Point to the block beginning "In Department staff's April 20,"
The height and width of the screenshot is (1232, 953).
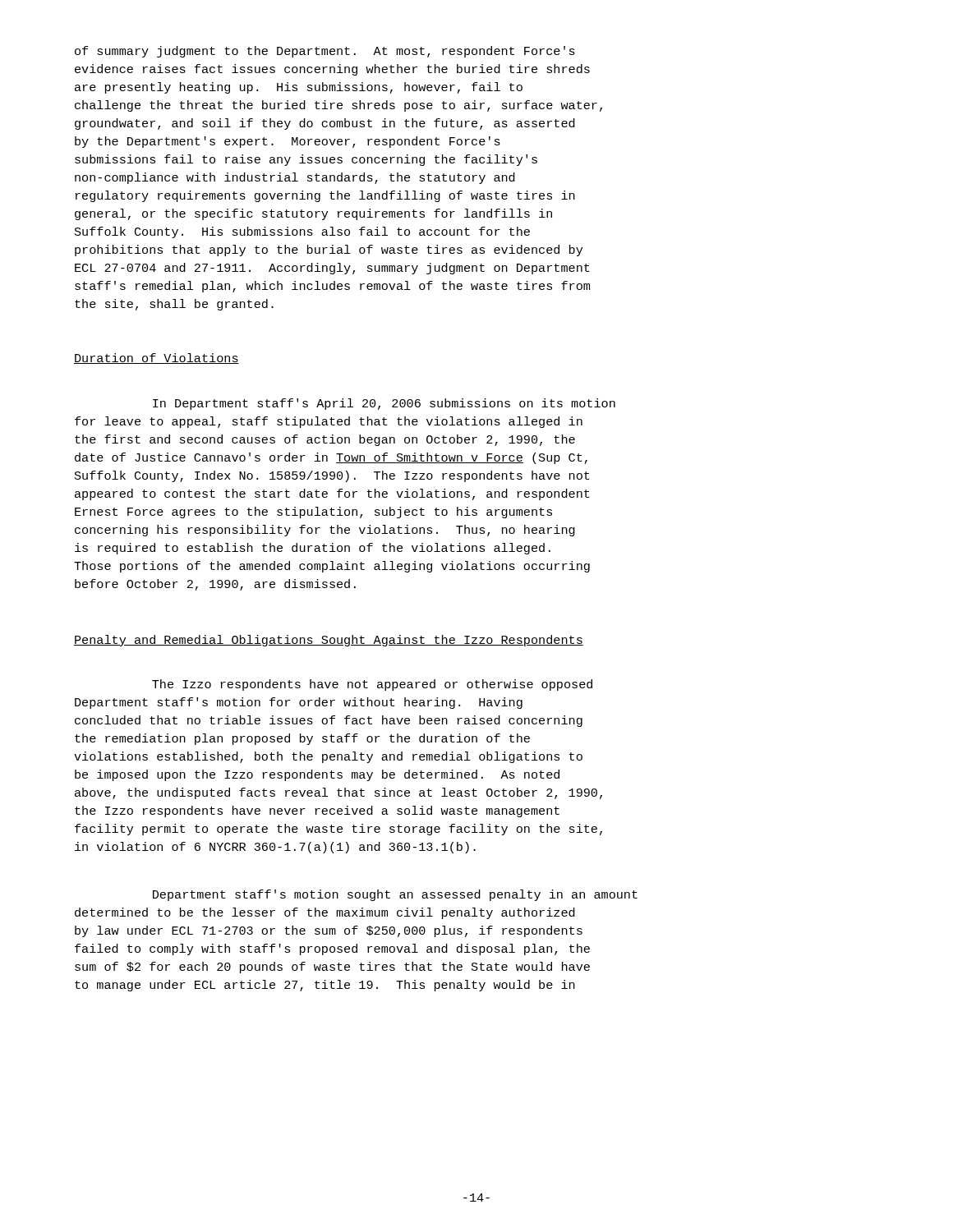(345, 494)
